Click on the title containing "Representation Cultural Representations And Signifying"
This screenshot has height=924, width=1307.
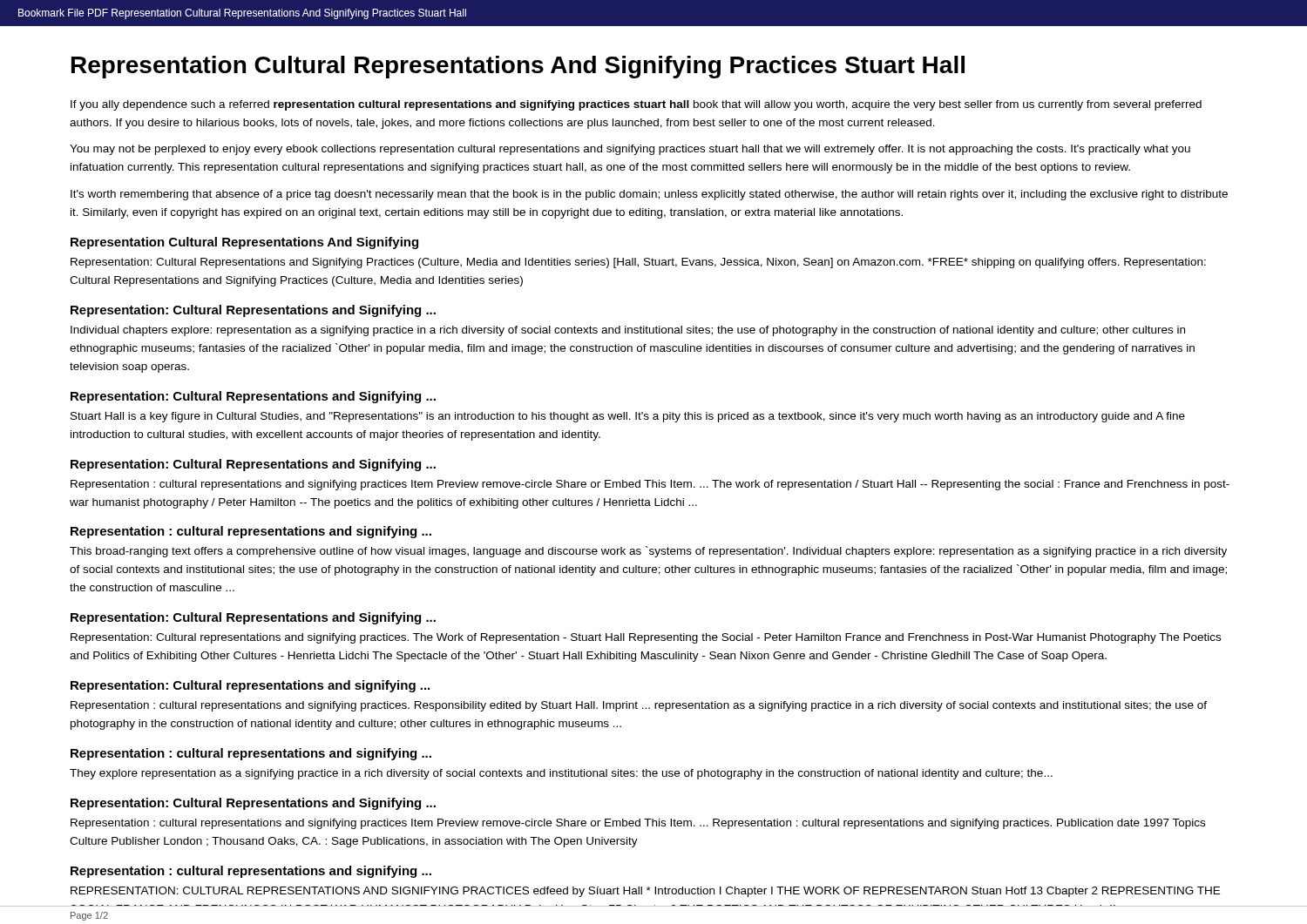click(x=518, y=65)
